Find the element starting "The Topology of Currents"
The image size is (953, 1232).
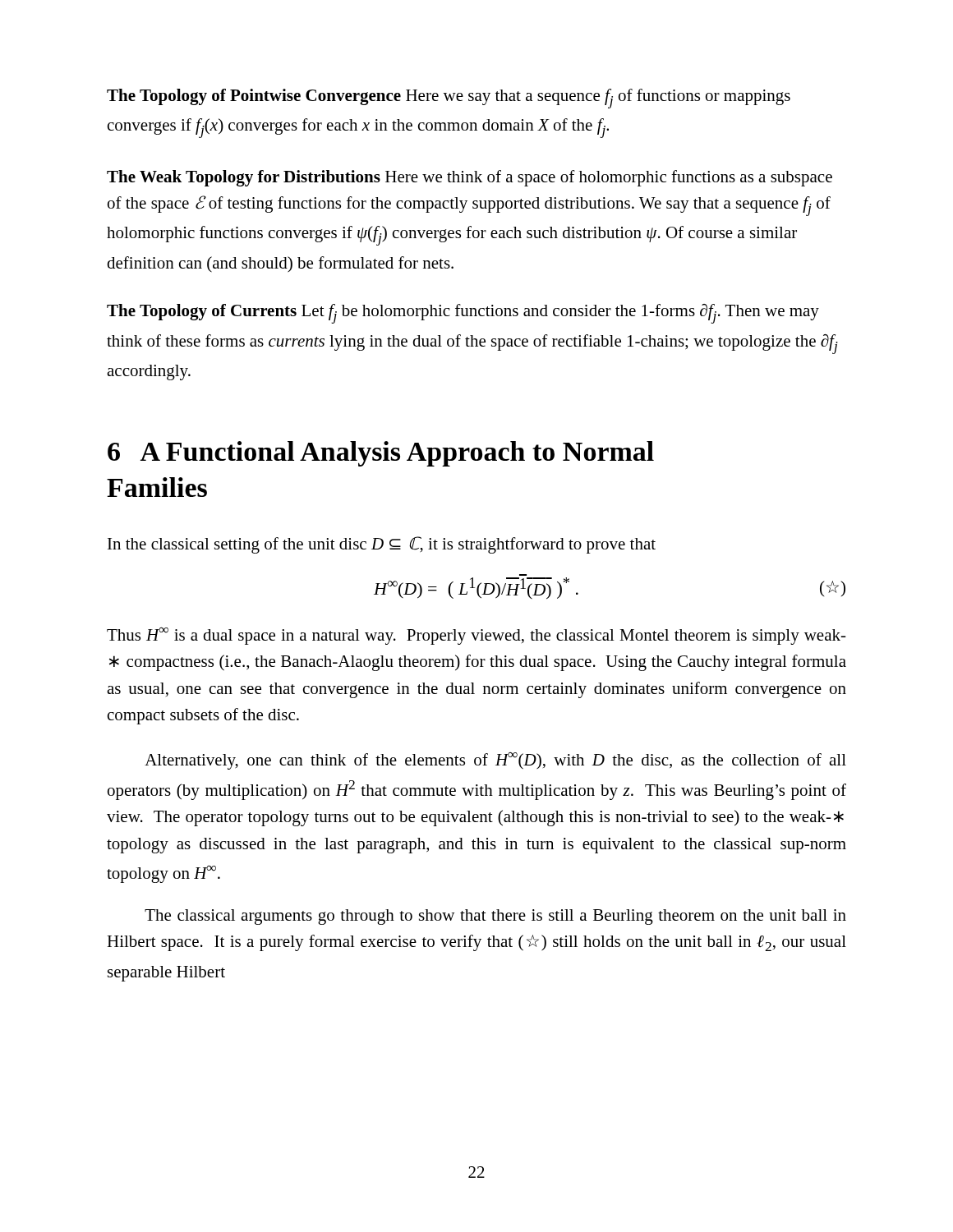pos(476,341)
